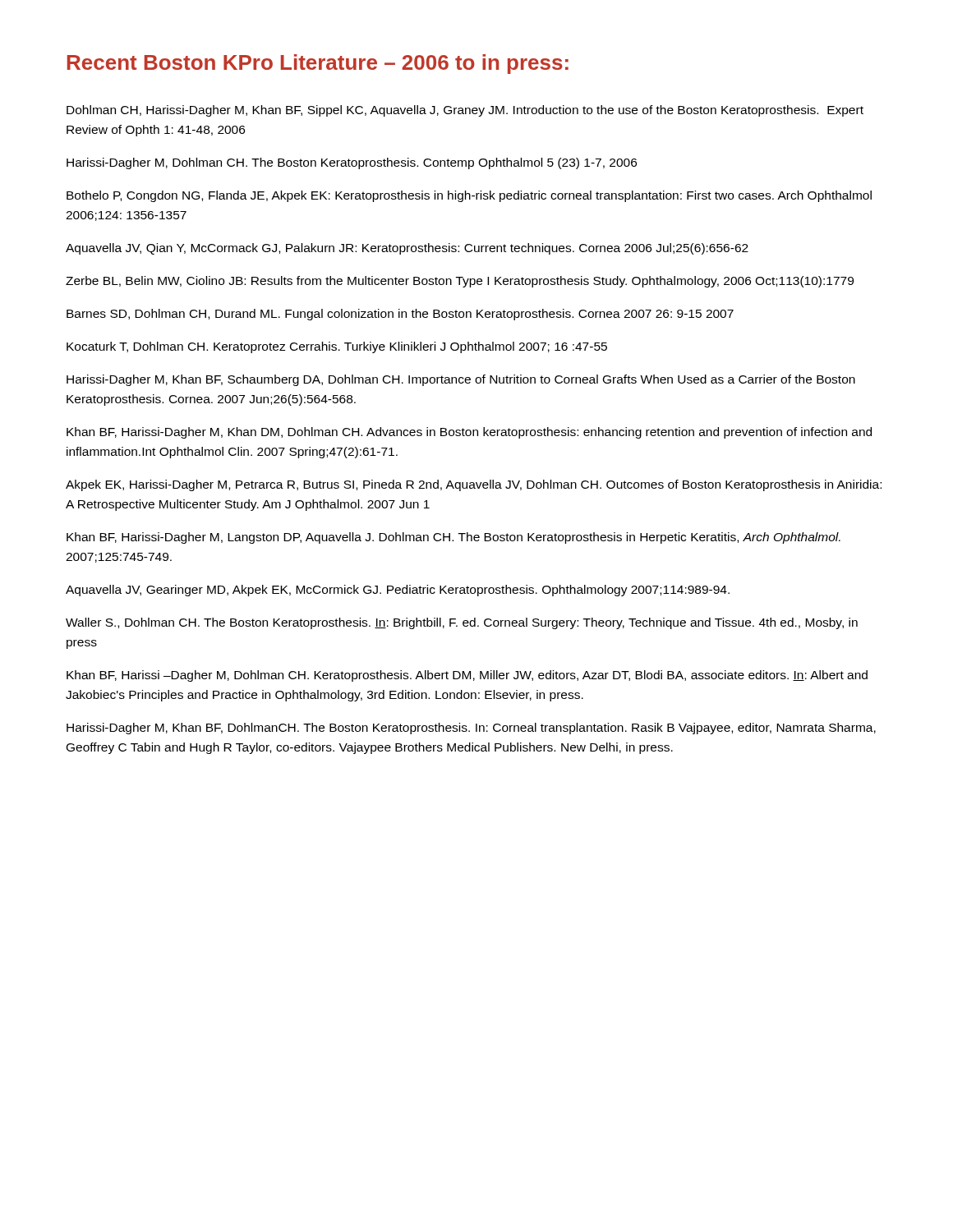
Task: Navigate to the block starting "Barnes SD, Dohlman CH, Durand ML. Fungal"
Action: point(400,313)
